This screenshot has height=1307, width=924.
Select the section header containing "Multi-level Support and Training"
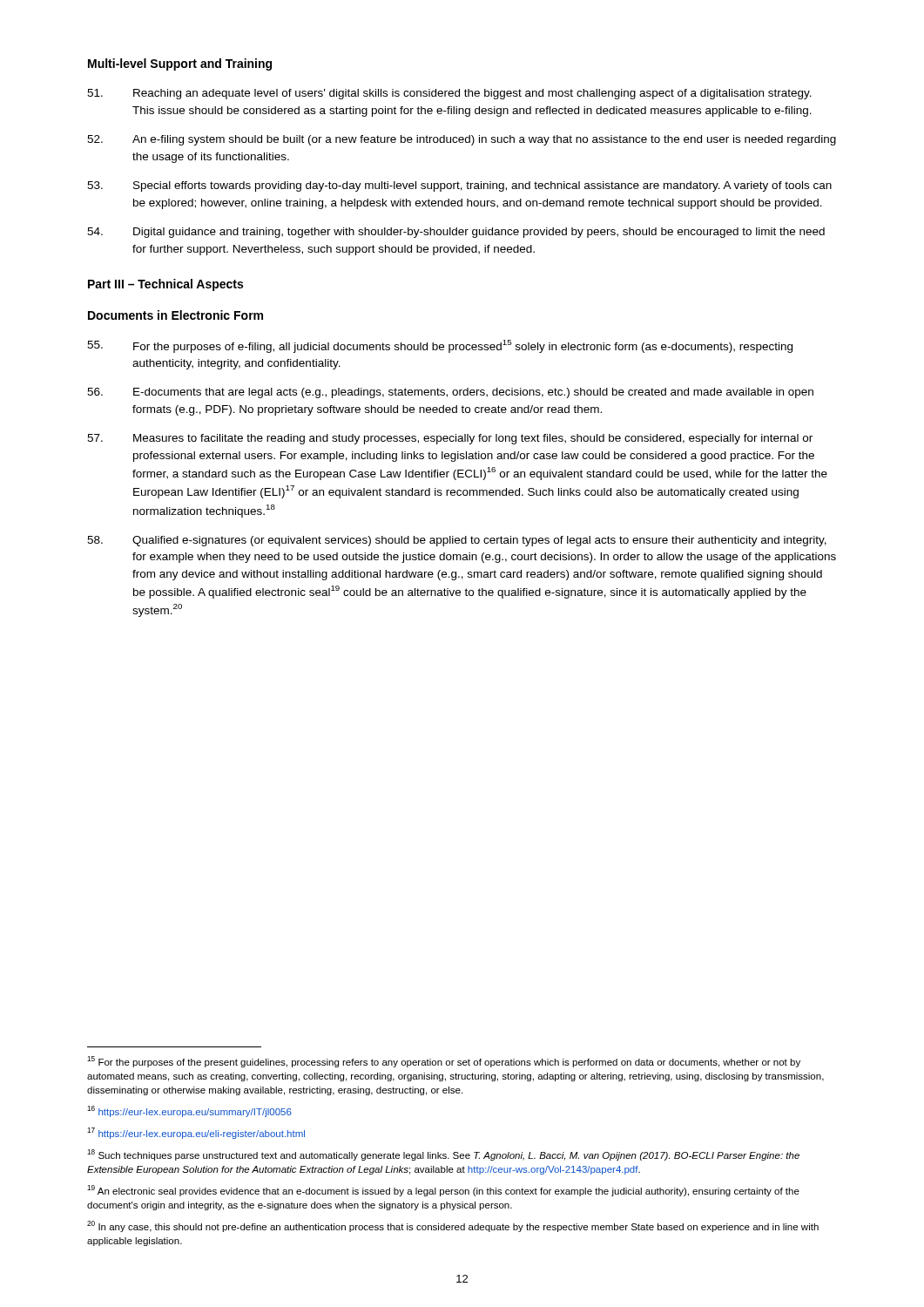pyautogui.click(x=180, y=64)
